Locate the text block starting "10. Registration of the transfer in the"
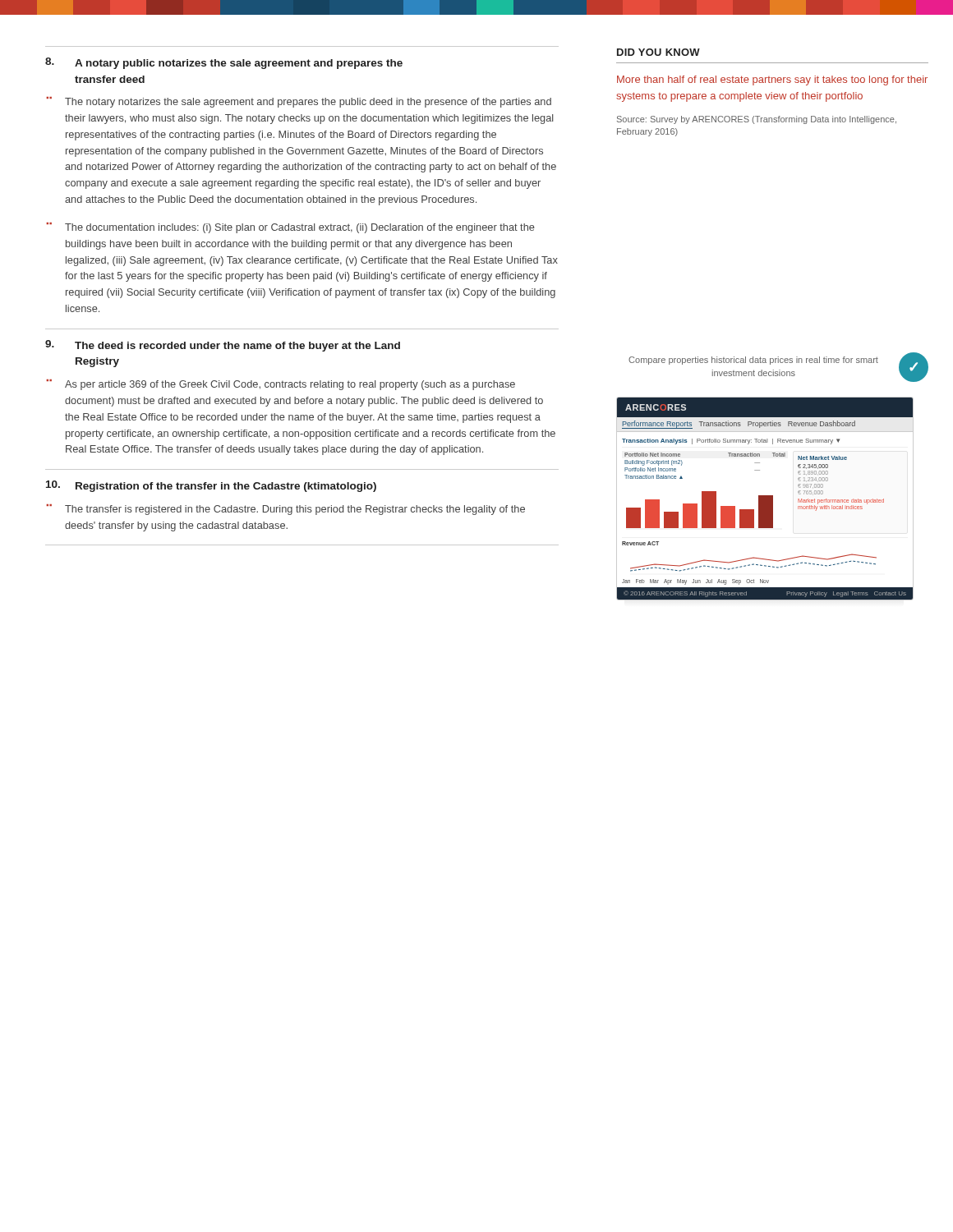This screenshot has width=953, height=1232. click(x=211, y=486)
